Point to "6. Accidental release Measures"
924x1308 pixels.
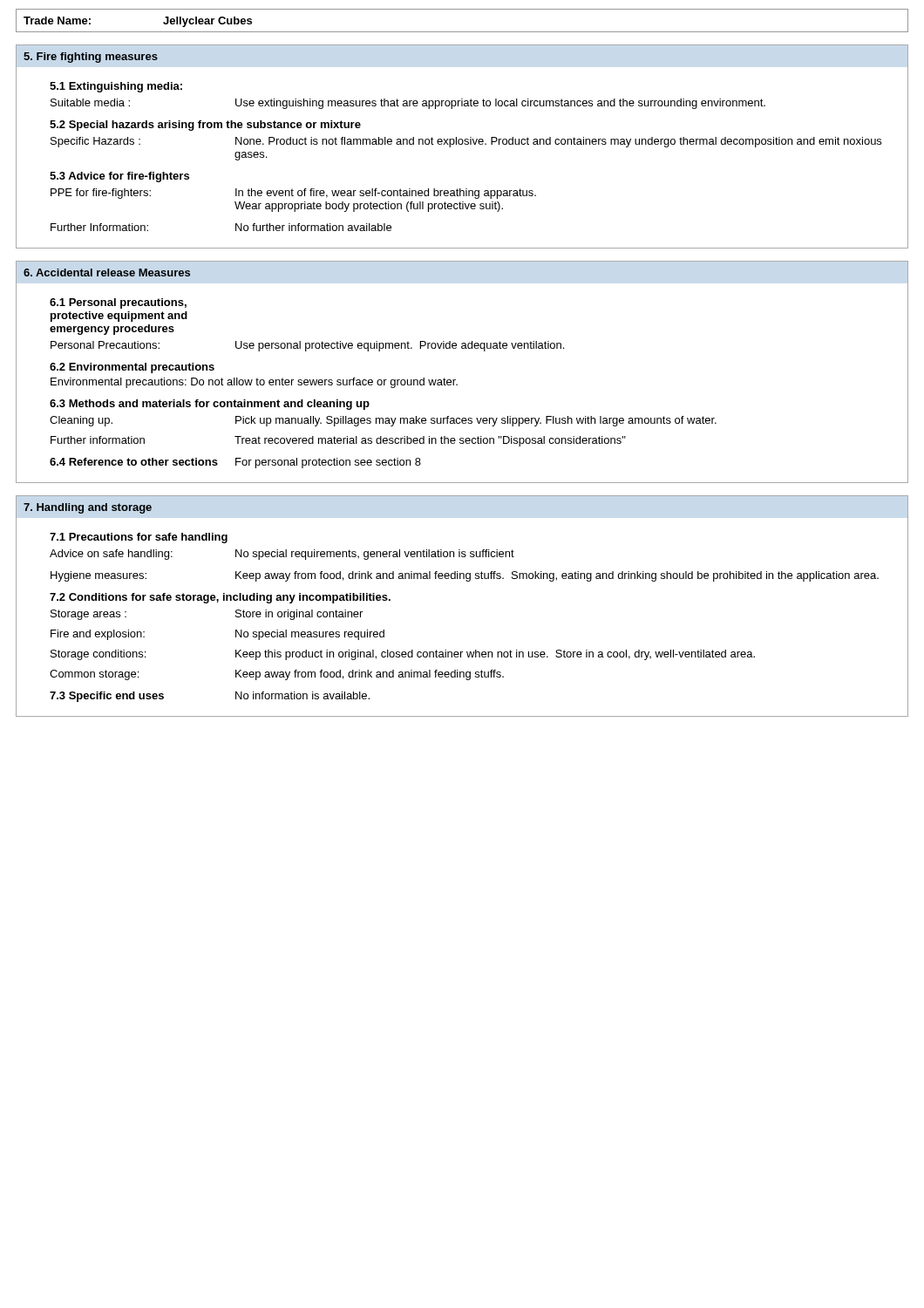point(107,272)
